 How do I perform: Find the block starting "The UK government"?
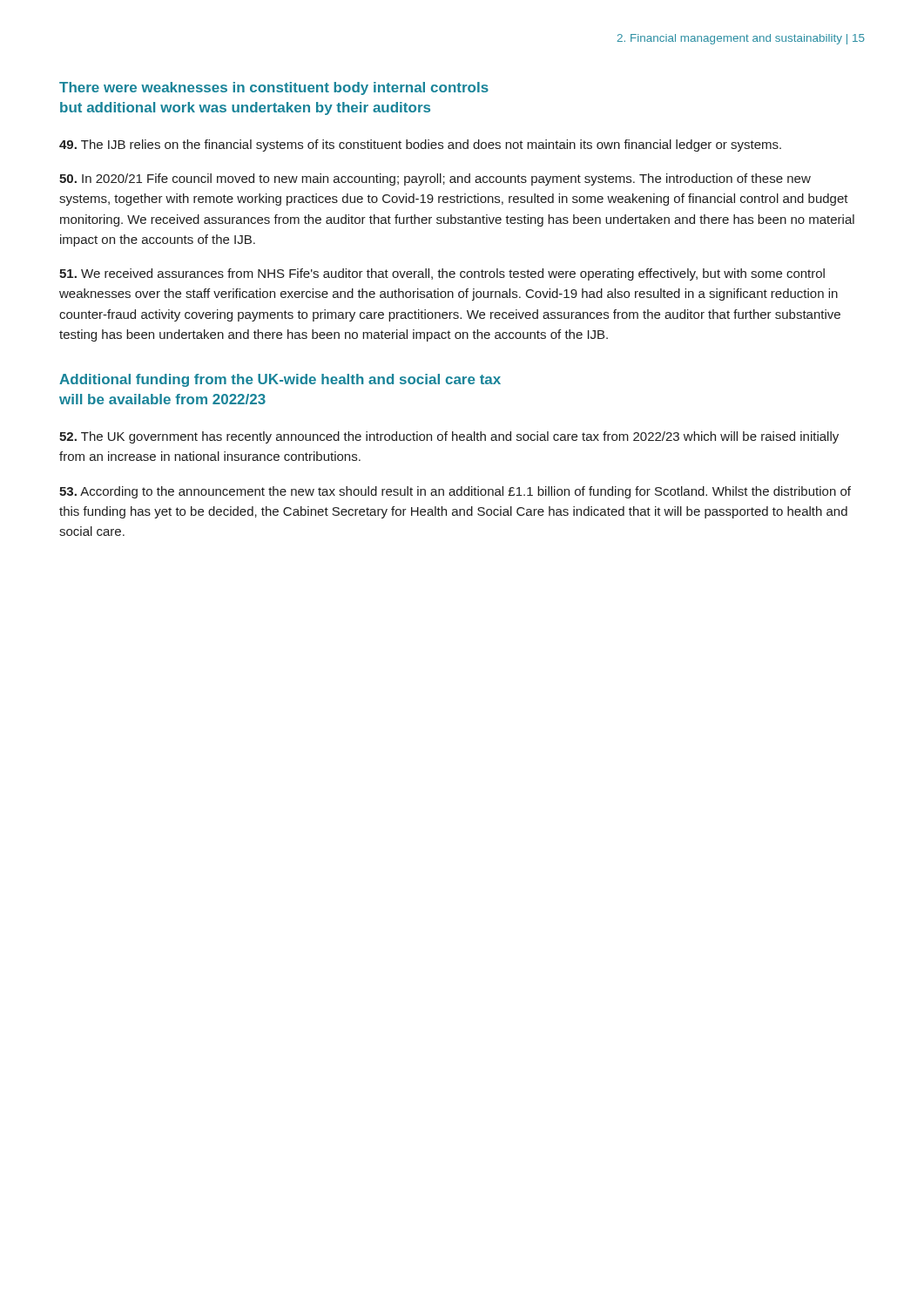coord(449,446)
